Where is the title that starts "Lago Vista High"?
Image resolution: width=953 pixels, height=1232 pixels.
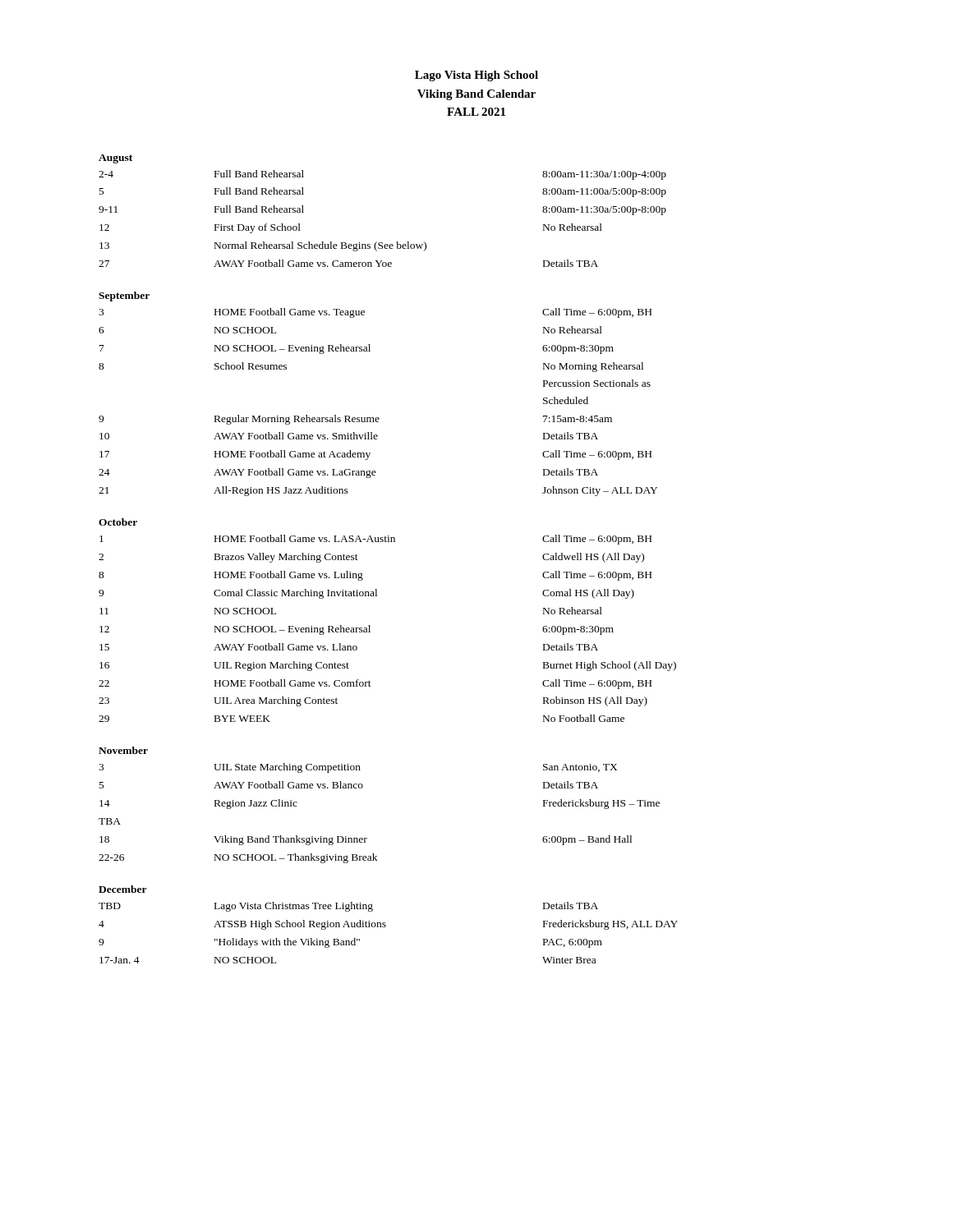476,93
